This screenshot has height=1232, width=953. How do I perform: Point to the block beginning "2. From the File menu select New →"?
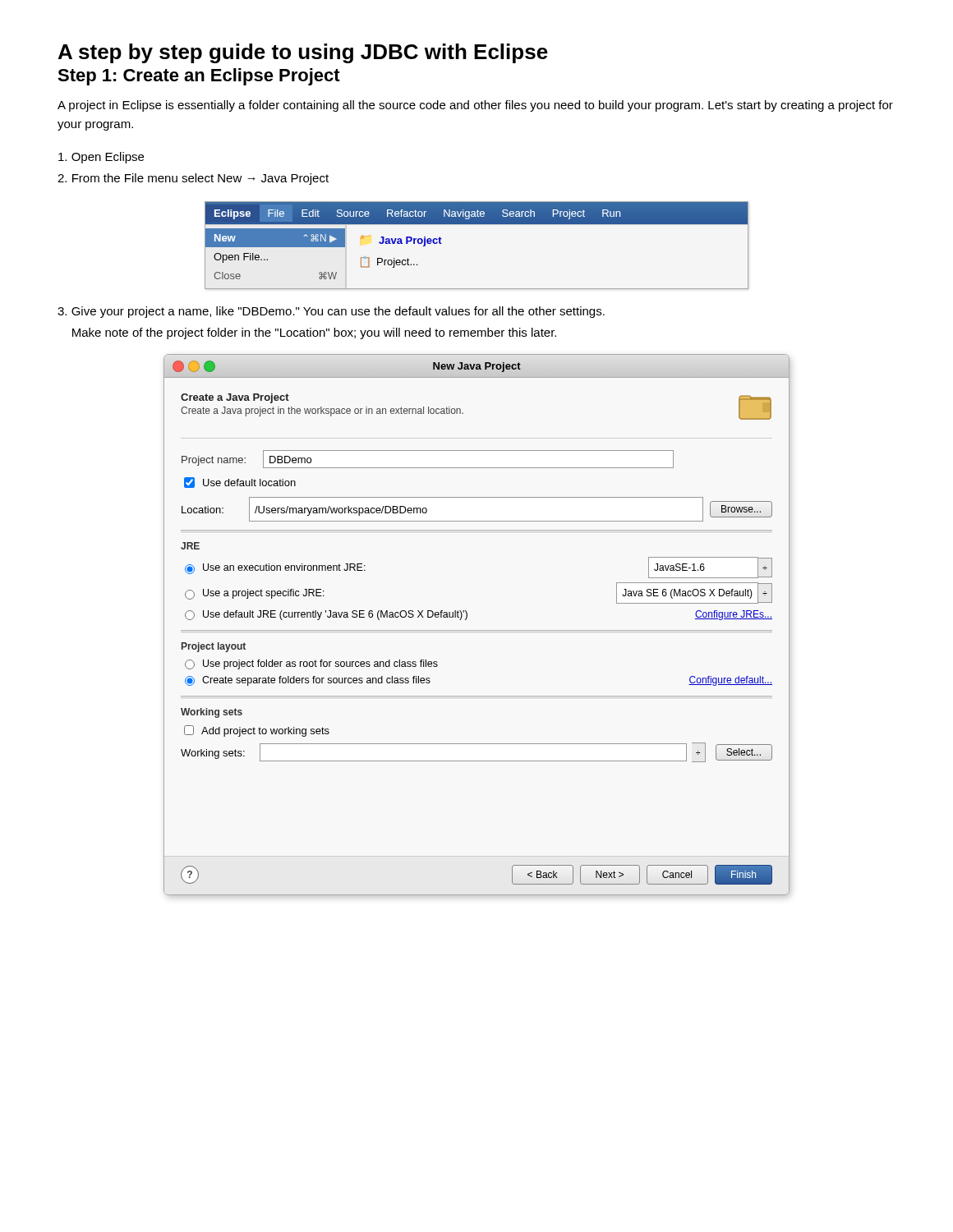pyautogui.click(x=193, y=177)
